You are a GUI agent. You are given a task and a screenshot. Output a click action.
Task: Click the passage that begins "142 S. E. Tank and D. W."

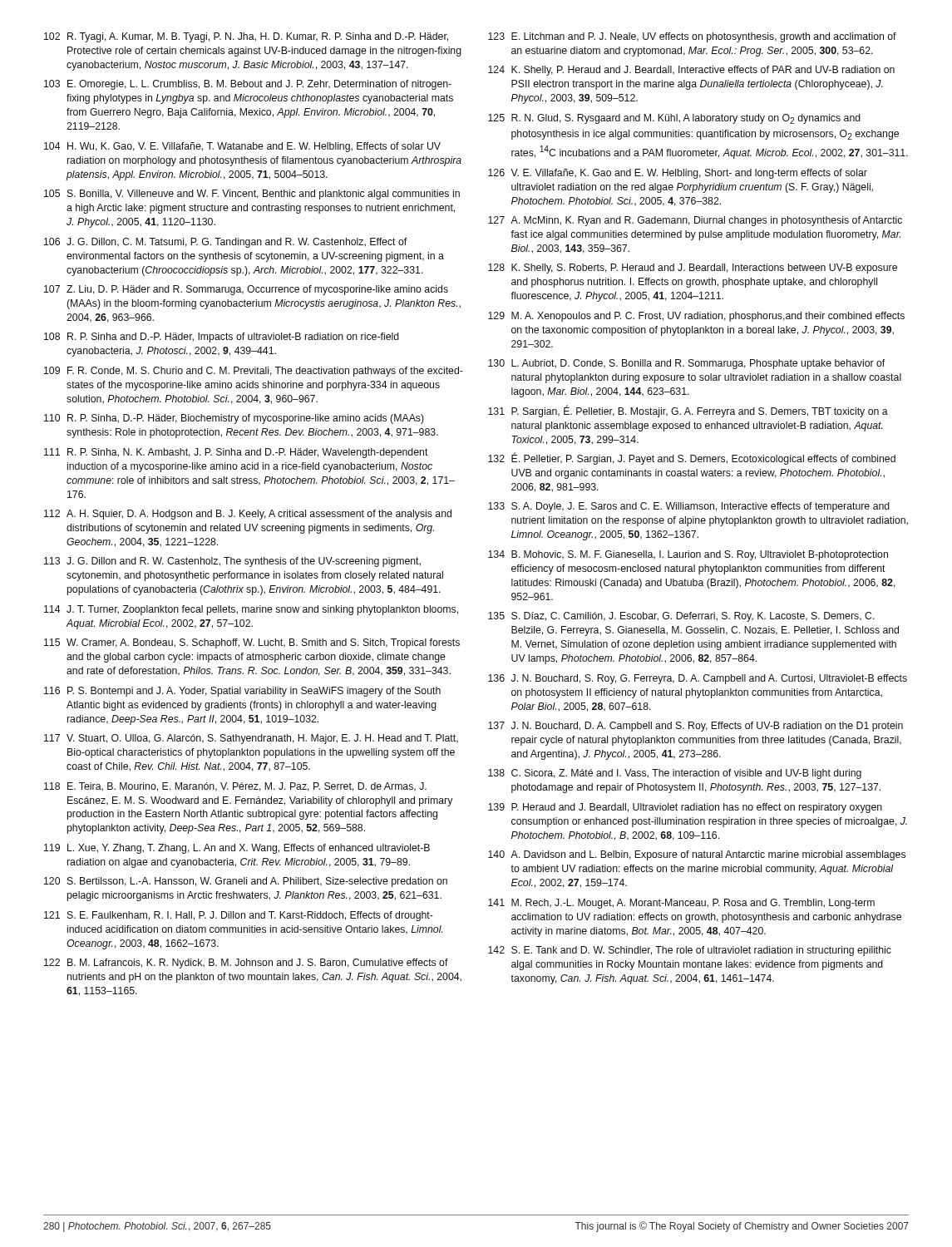698,965
